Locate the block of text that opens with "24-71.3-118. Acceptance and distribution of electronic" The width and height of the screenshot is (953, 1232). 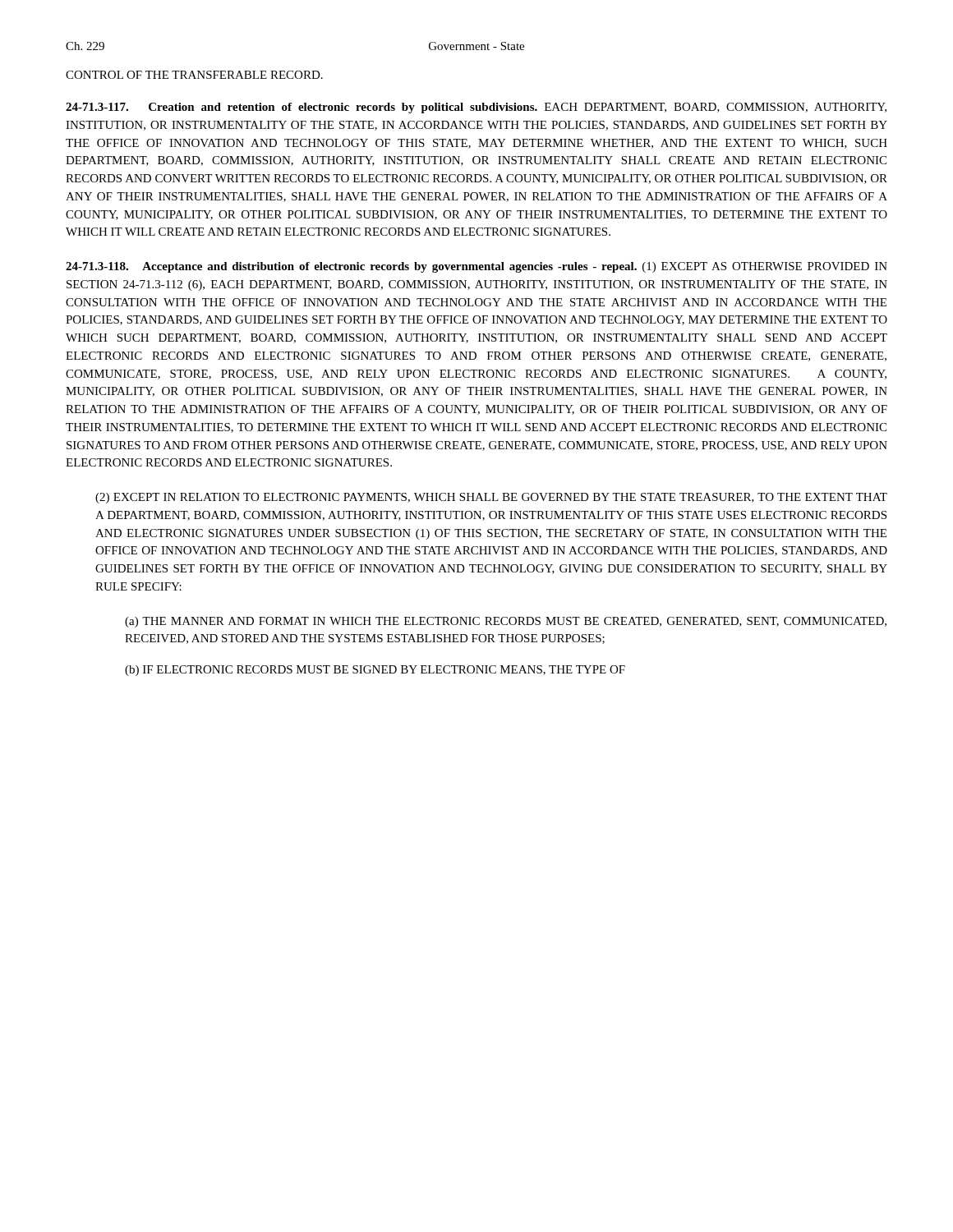[476, 364]
